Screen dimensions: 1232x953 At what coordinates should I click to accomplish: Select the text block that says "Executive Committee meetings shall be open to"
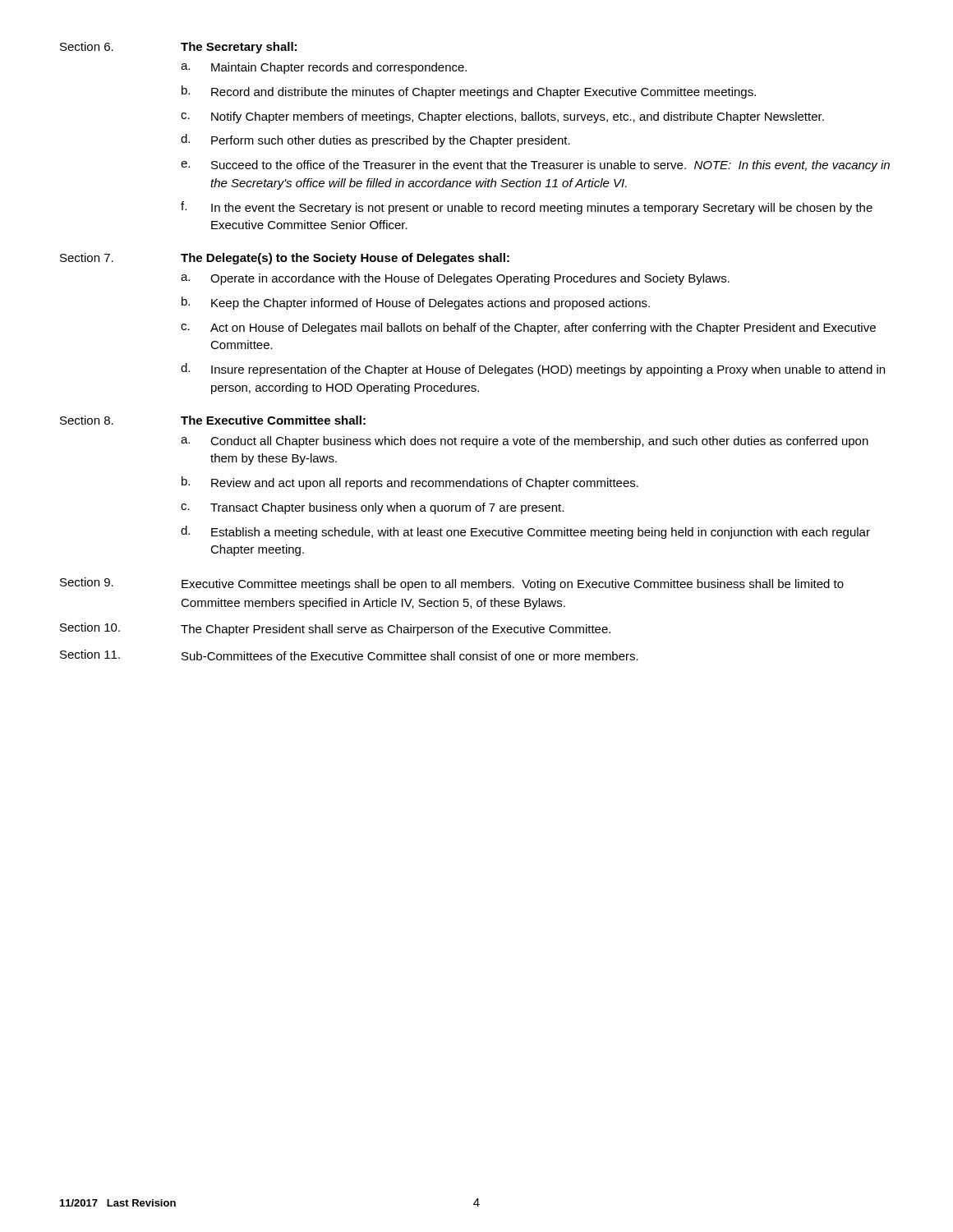(512, 593)
